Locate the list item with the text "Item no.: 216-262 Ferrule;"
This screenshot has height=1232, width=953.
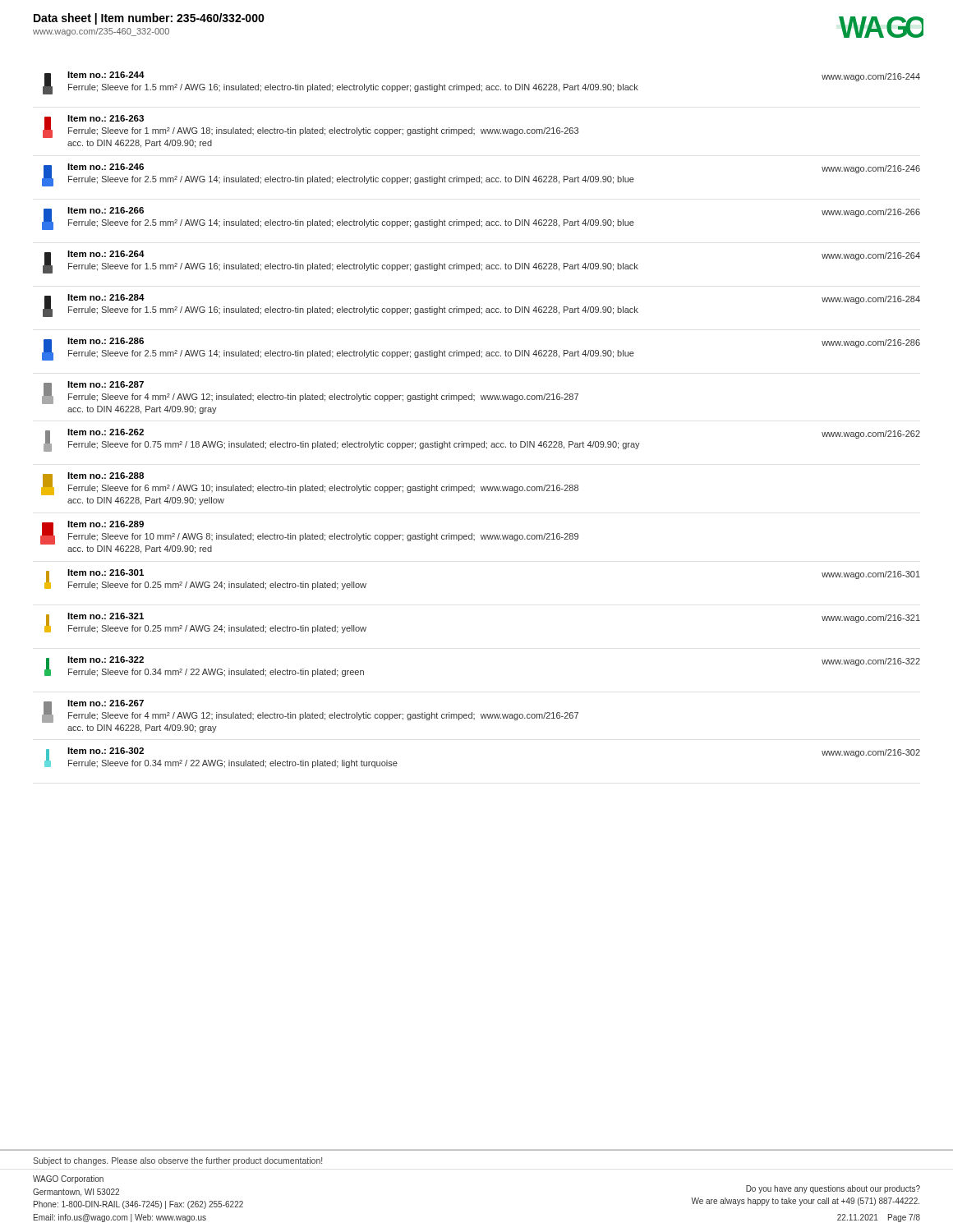point(476,441)
